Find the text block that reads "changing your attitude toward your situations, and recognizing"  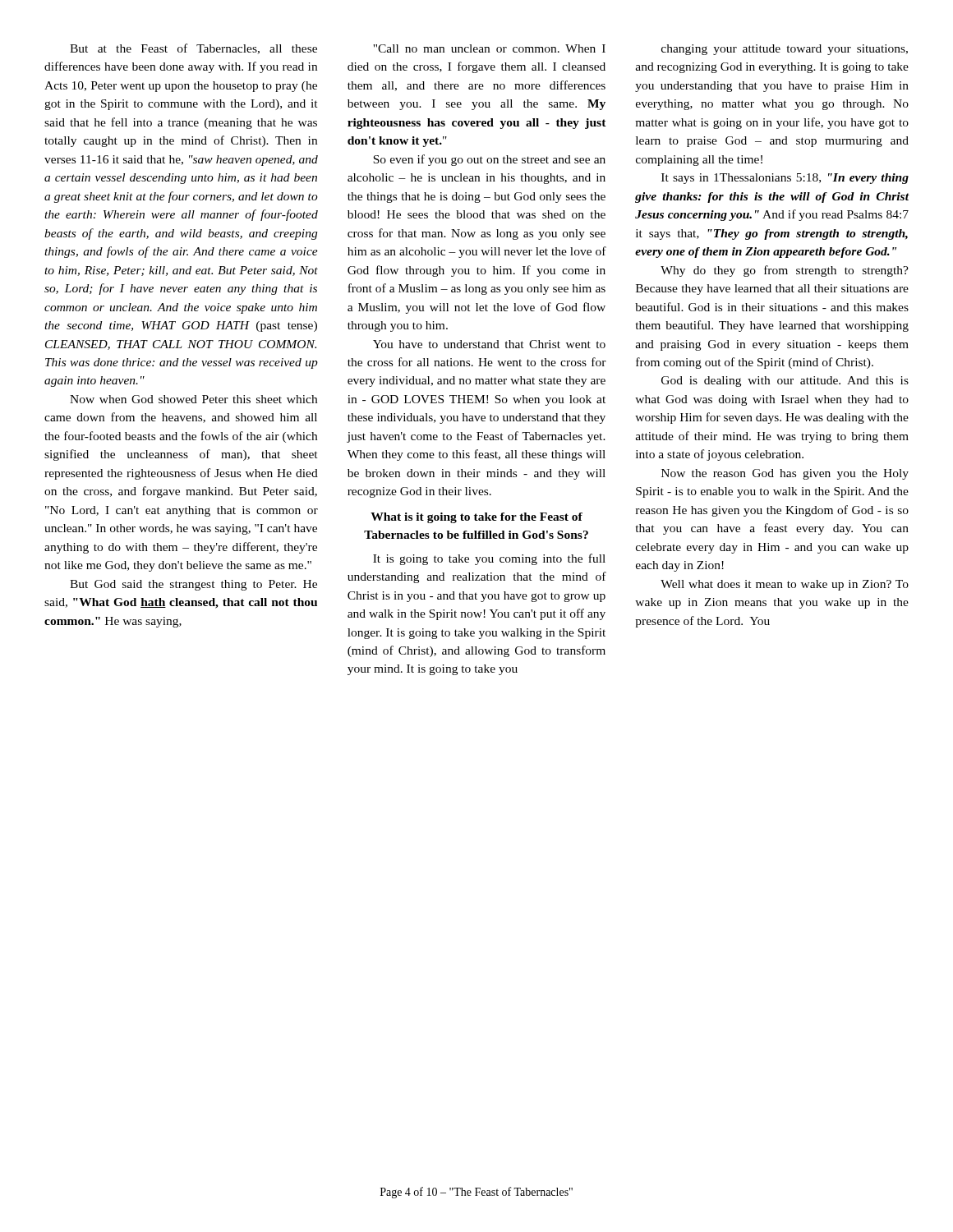tap(772, 104)
